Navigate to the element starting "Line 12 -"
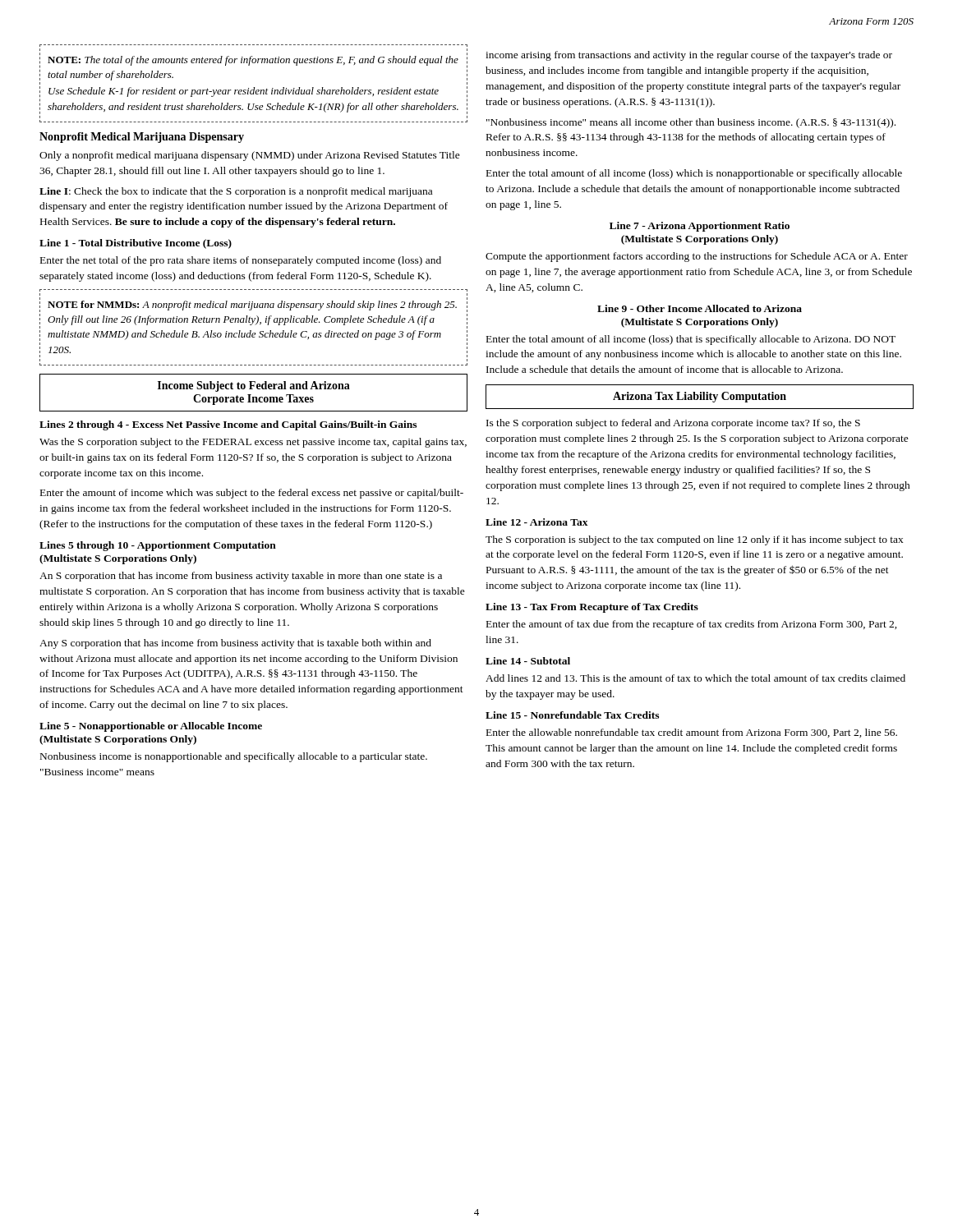Image resolution: width=953 pixels, height=1232 pixels. pos(537,522)
